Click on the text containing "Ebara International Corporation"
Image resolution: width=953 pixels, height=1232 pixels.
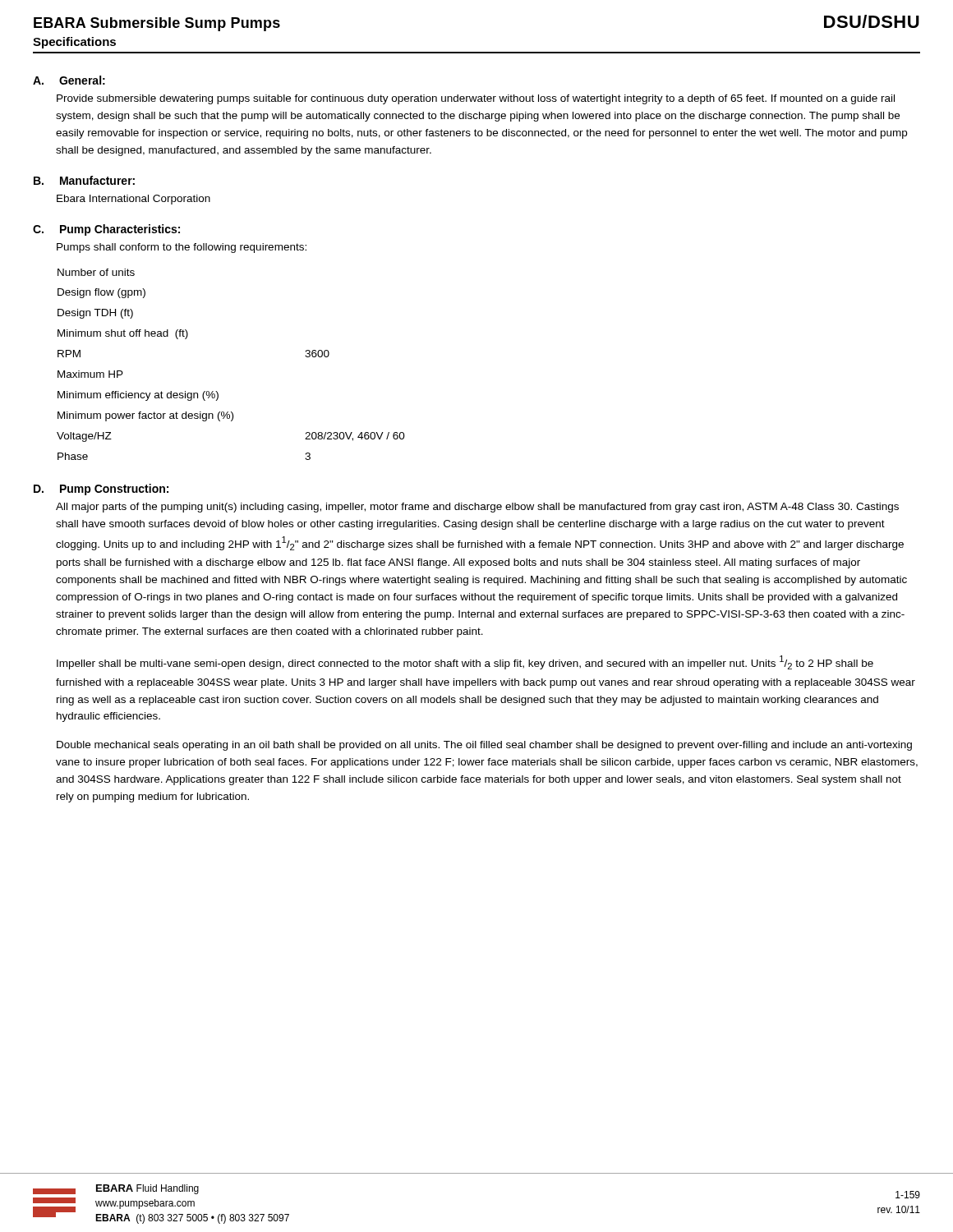133,198
